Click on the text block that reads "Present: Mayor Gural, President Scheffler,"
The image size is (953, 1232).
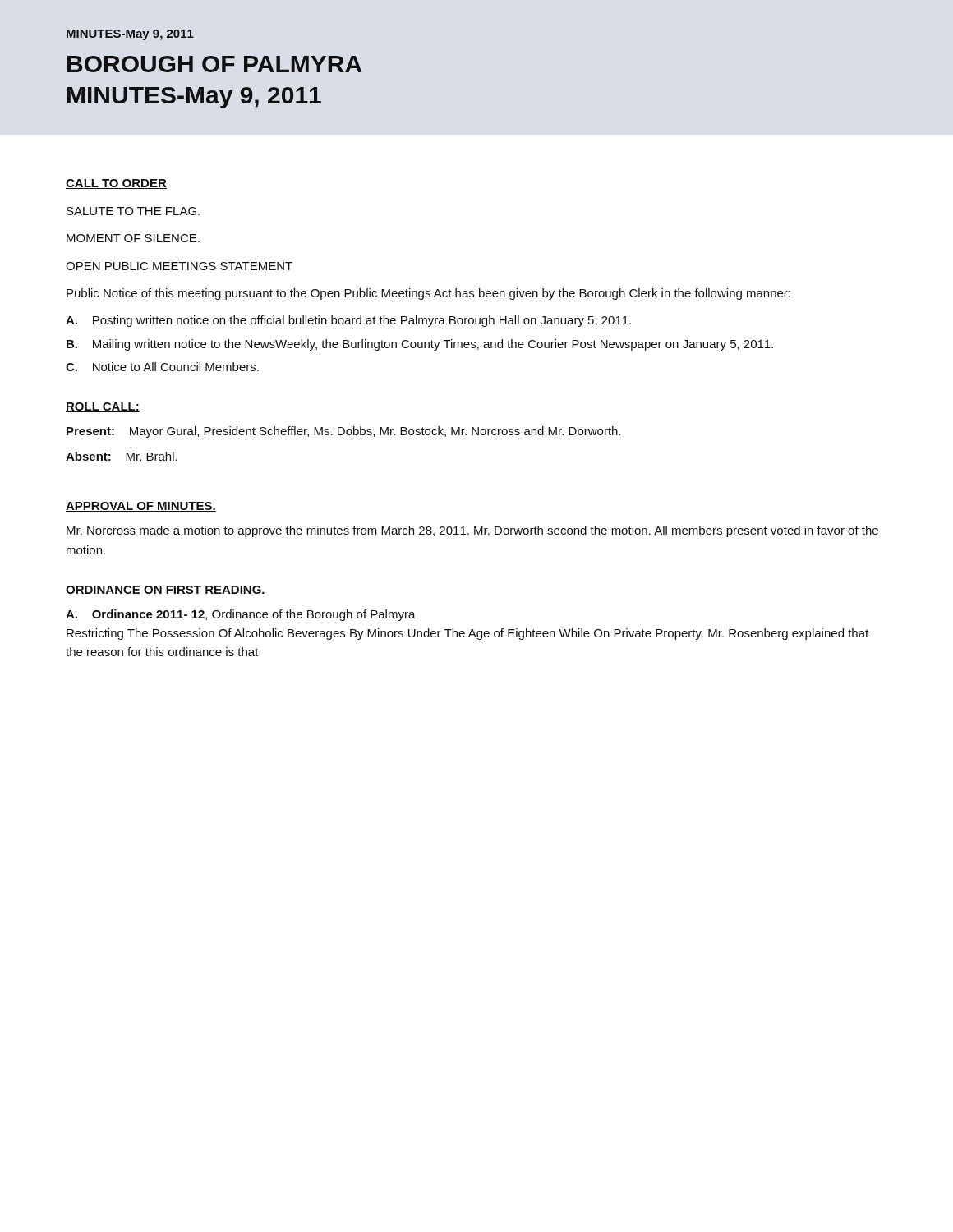pos(344,431)
